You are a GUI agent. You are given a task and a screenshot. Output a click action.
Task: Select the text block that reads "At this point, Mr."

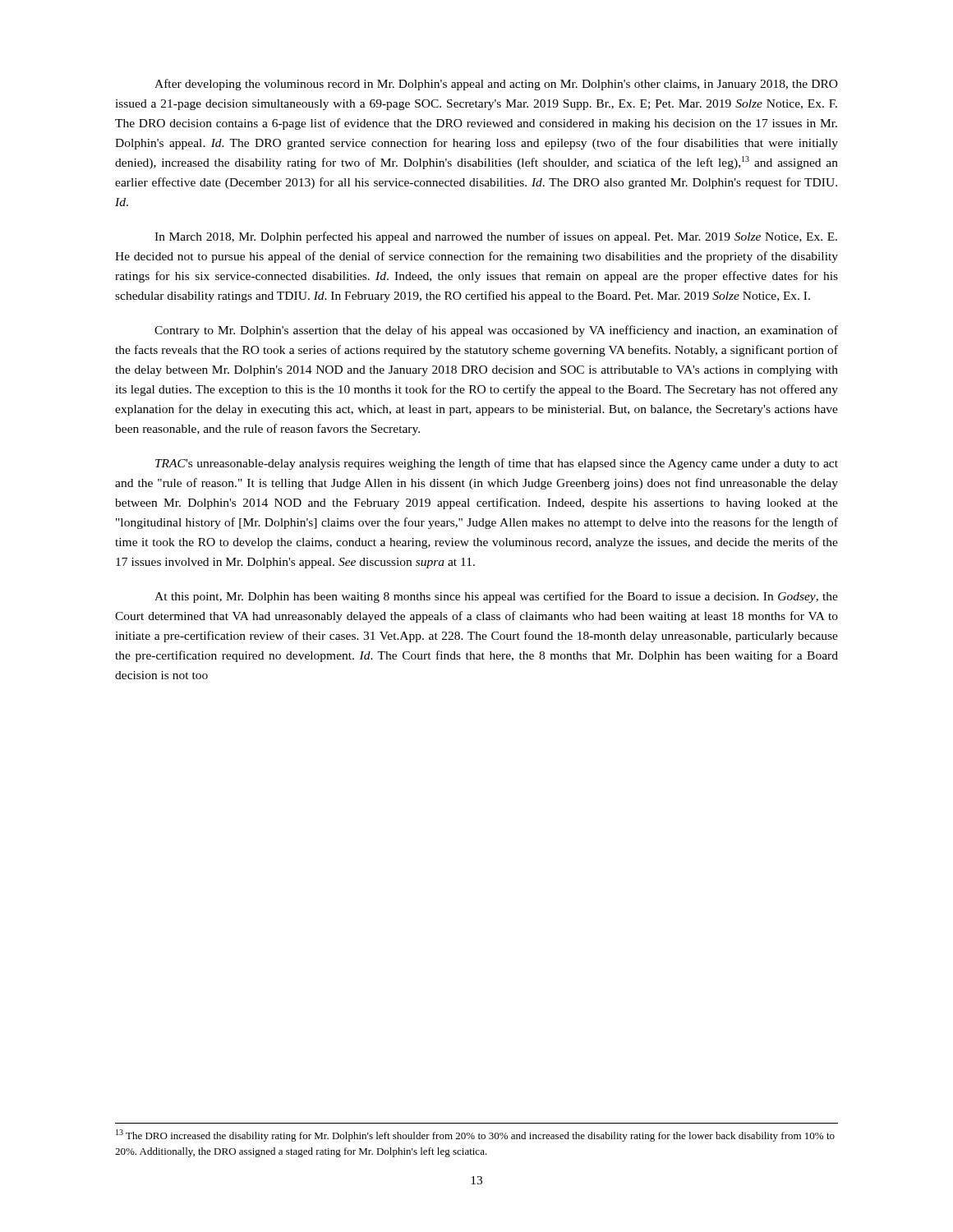pos(476,636)
